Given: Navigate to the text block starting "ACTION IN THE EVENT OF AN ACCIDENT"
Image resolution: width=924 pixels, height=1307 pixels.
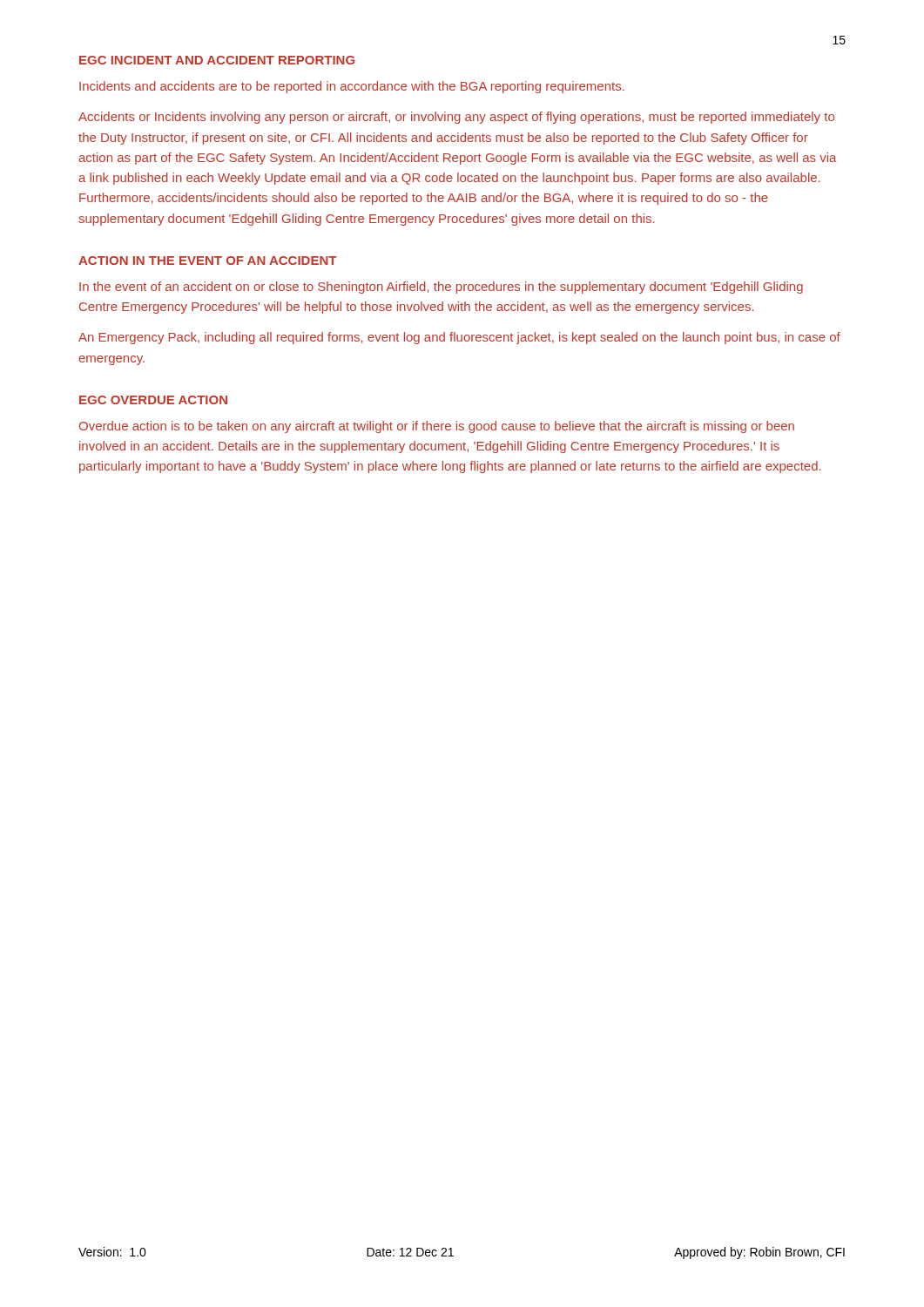Looking at the screenshot, I should pos(207,260).
